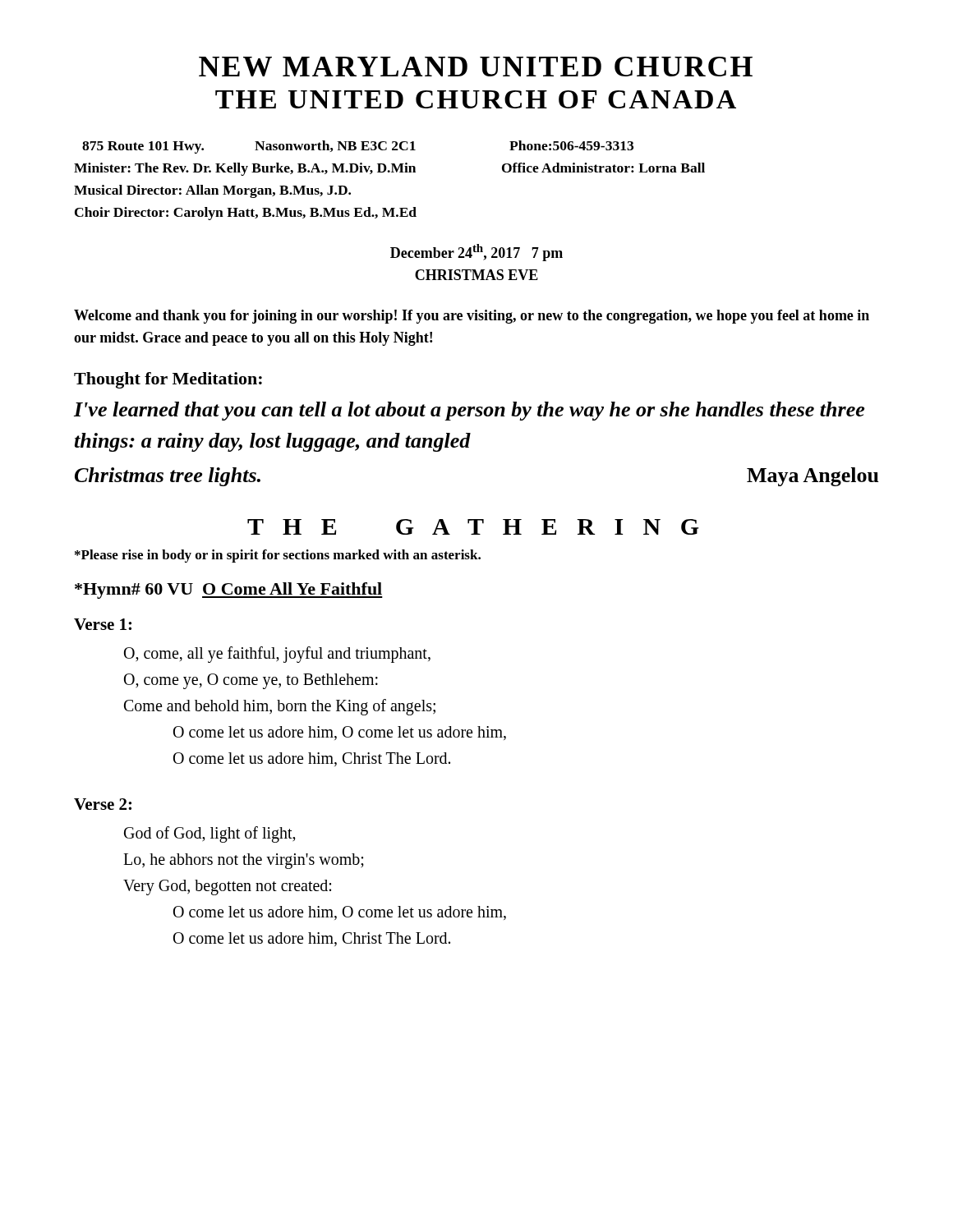
Task: Locate the title containing "NEW MARYLAND UNITED CHURCH THE"
Action: coord(476,82)
